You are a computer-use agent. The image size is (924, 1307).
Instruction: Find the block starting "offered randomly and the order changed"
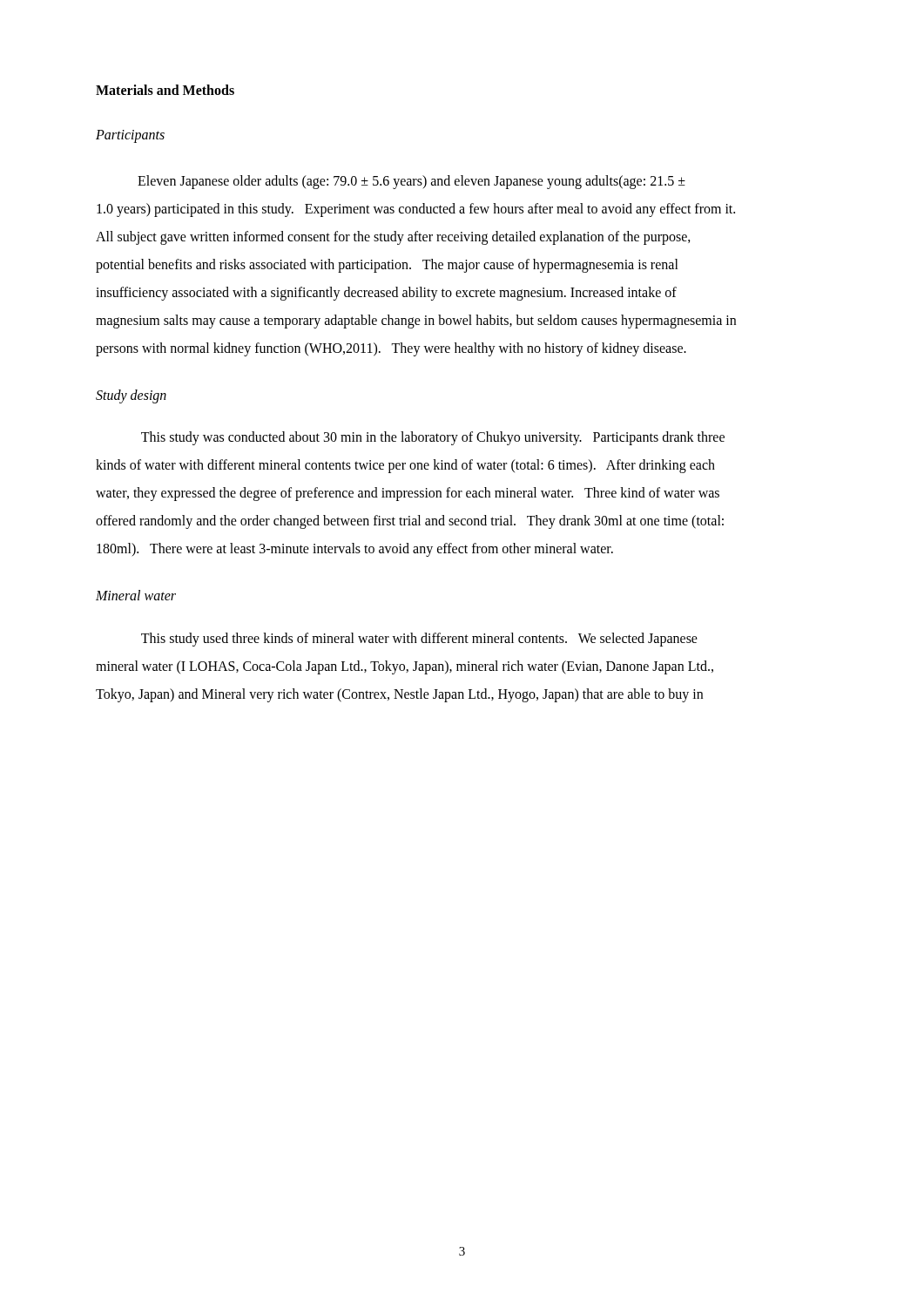(410, 521)
